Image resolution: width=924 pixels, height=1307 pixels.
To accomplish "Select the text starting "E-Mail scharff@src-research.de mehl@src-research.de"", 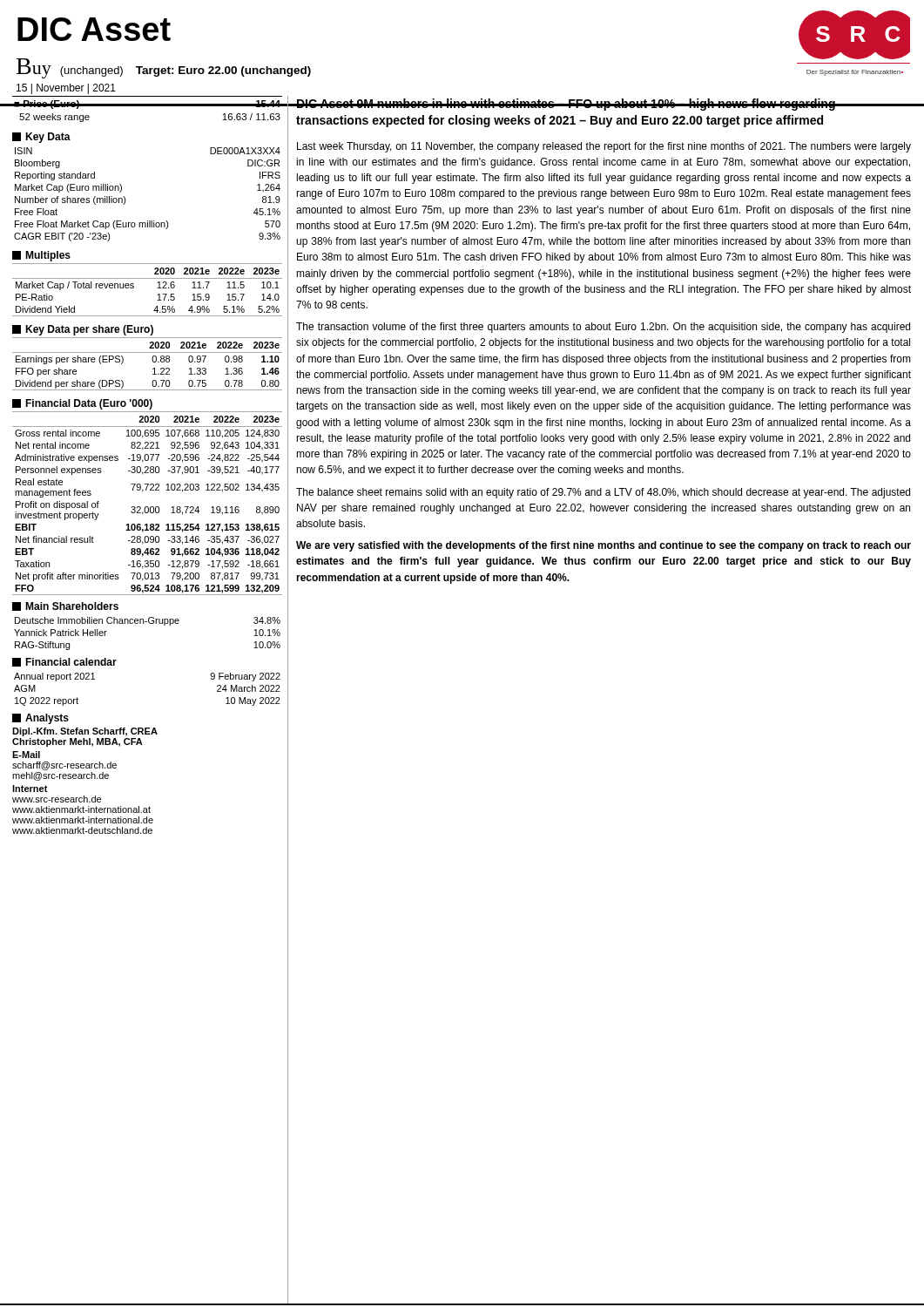I will [x=65, y=765].
